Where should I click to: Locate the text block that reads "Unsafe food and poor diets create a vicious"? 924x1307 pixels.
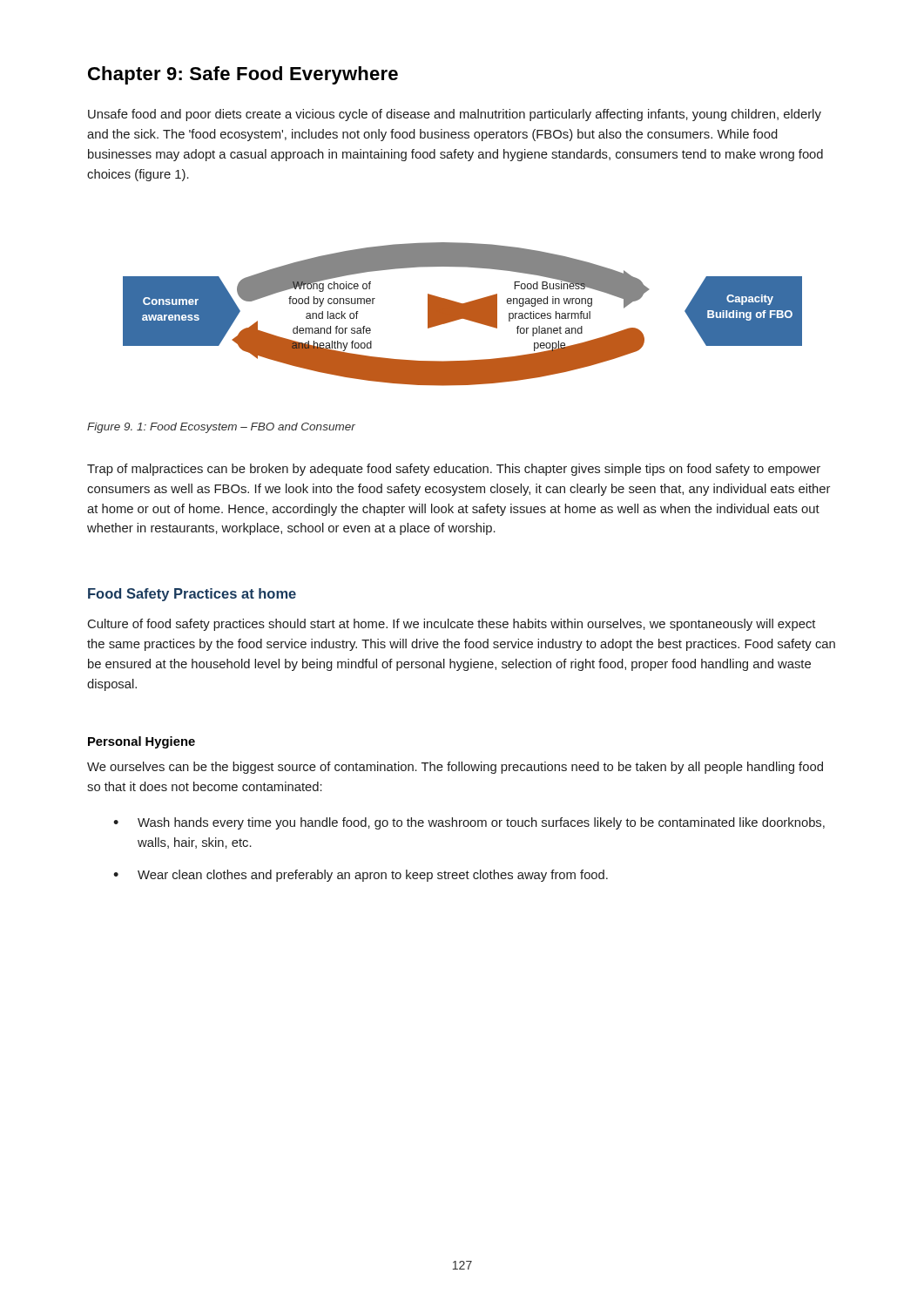point(455,144)
